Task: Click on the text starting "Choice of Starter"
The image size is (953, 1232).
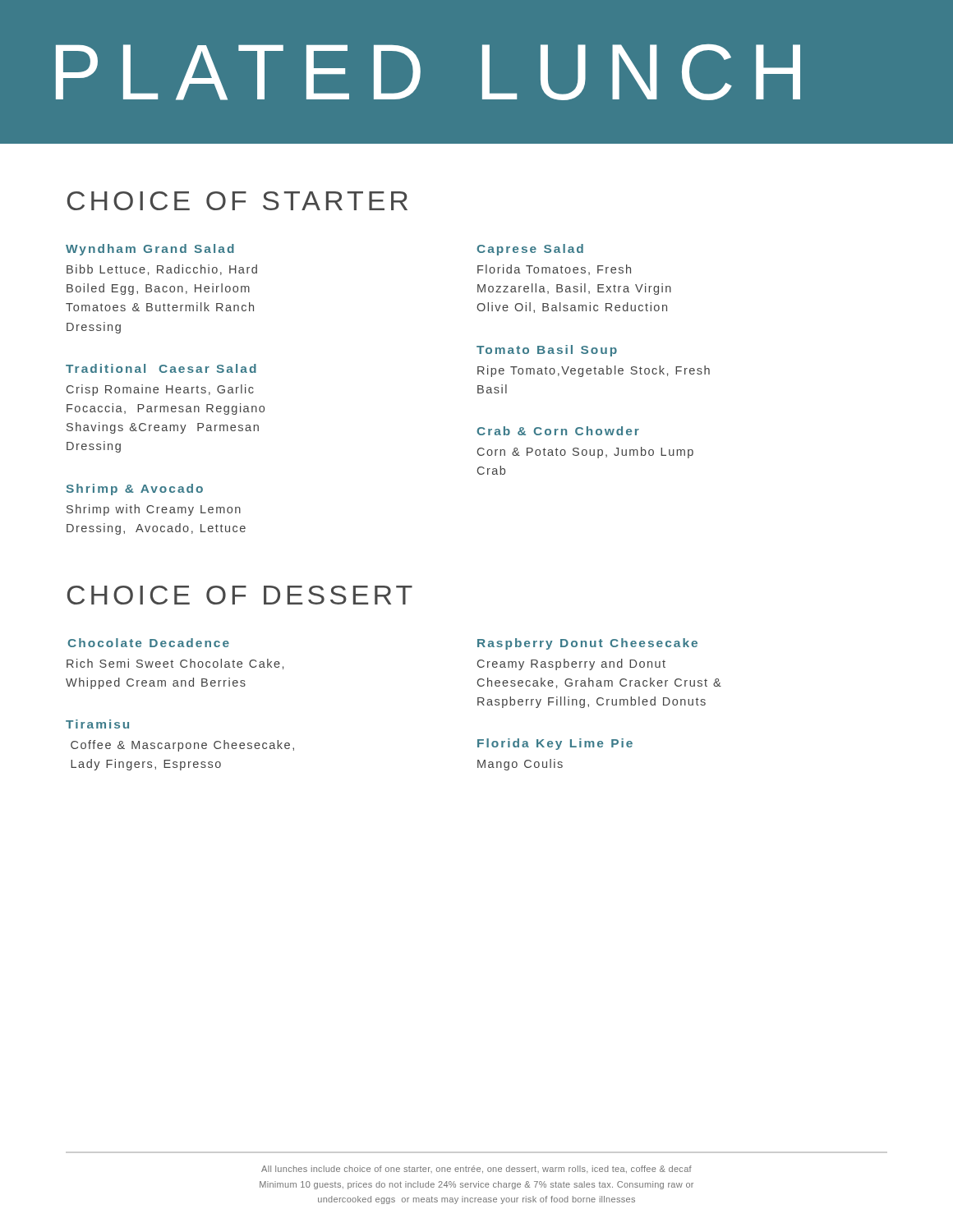Action: (x=239, y=200)
